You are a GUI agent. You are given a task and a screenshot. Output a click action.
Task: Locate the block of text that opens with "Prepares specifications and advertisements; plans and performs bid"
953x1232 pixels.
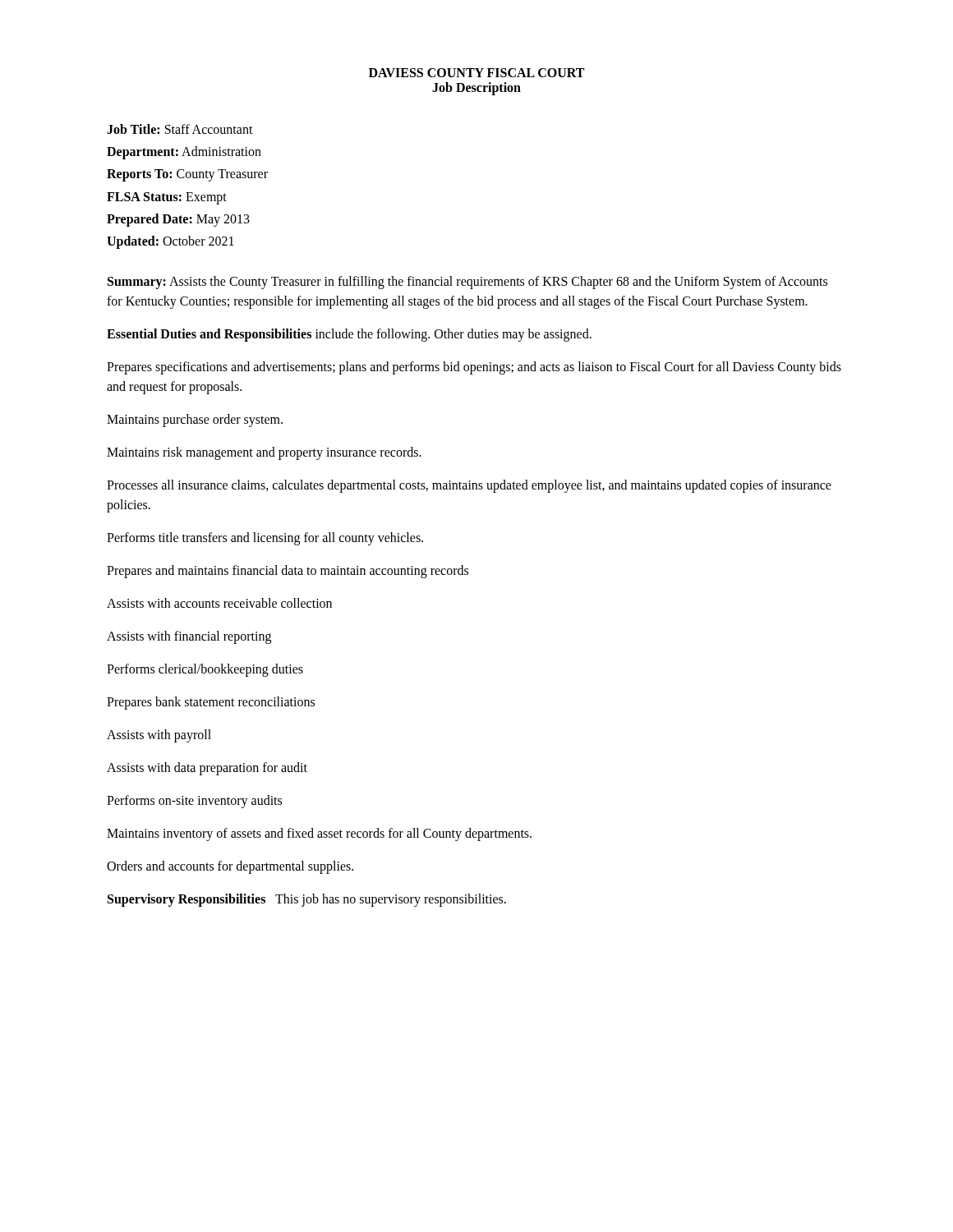[476, 377]
